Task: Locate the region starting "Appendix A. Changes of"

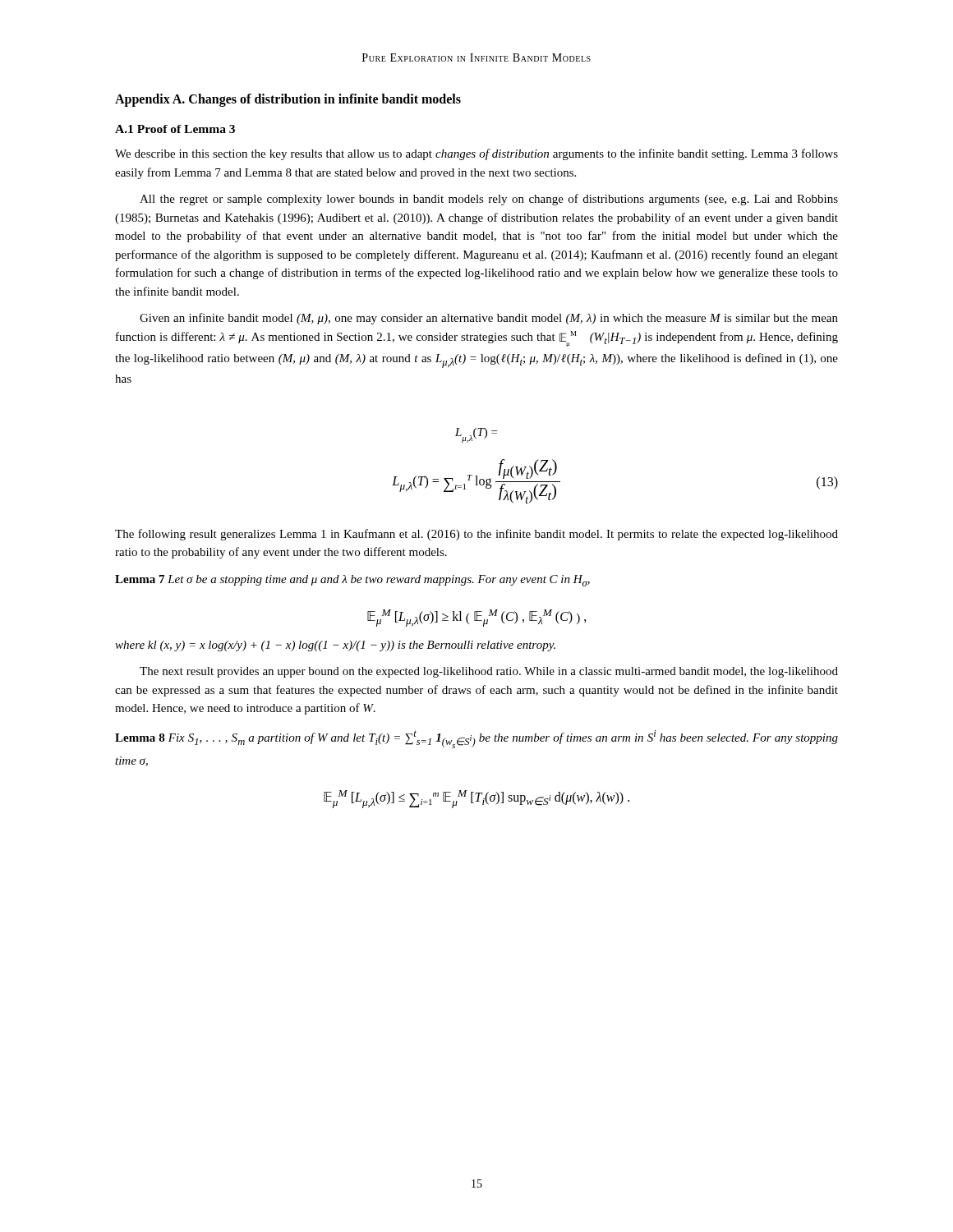Action: (288, 99)
